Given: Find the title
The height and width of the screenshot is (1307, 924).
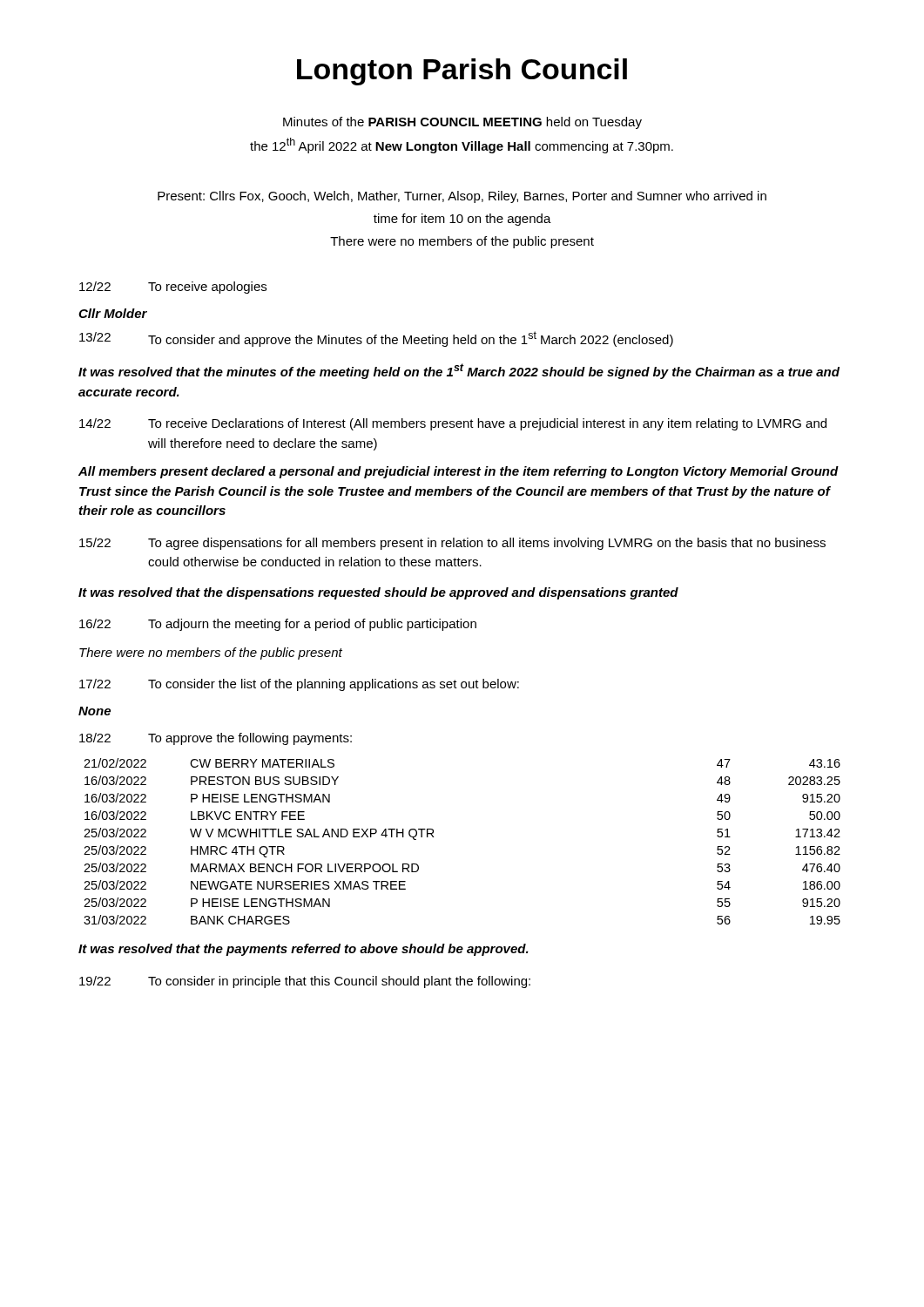Looking at the screenshot, I should [x=462, y=69].
